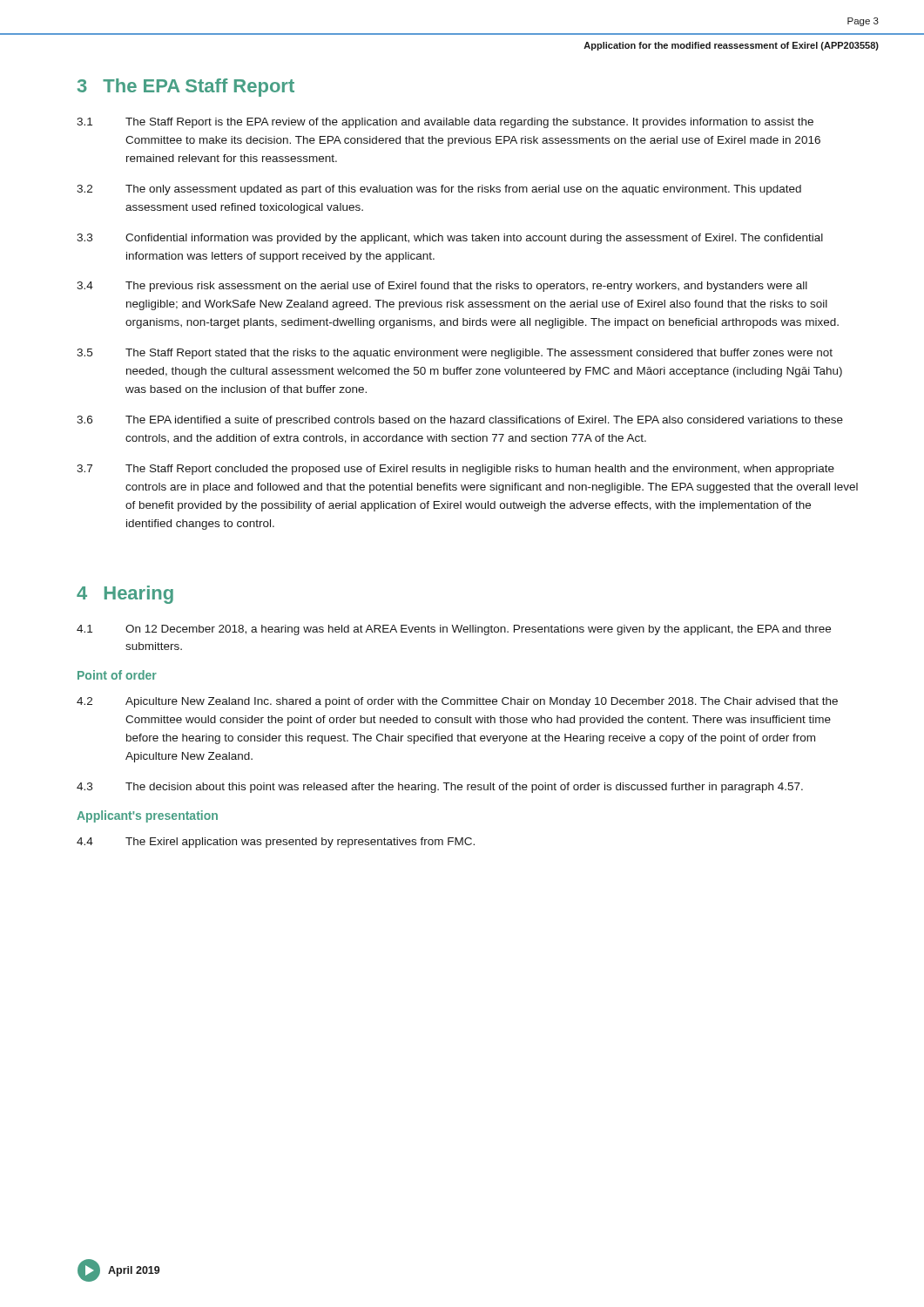The height and width of the screenshot is (1307, 924).
Task: Select the region starting "3.5 The Staff Report stated"
Action: point(469,372)
